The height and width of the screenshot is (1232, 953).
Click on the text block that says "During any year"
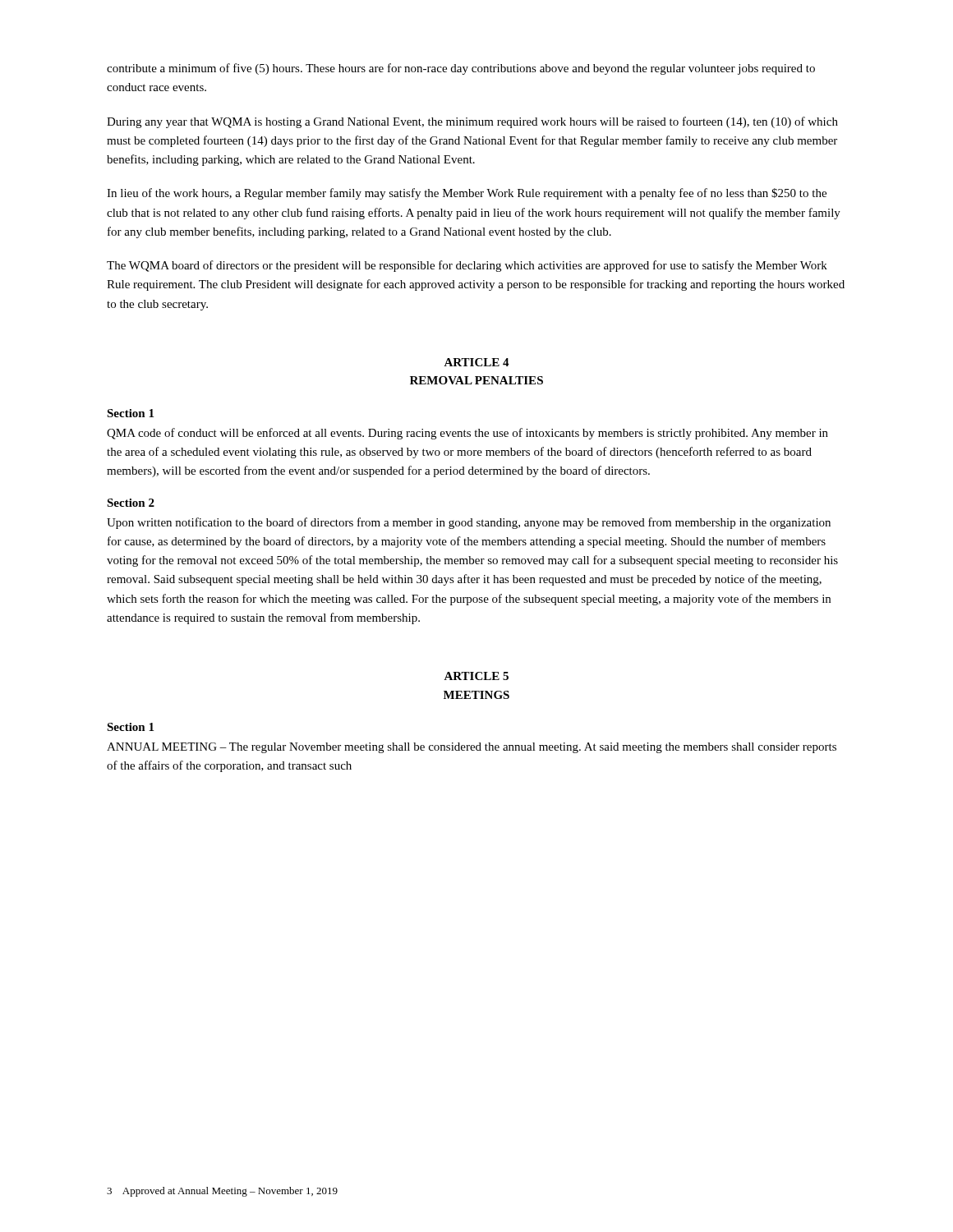point(472,140)
